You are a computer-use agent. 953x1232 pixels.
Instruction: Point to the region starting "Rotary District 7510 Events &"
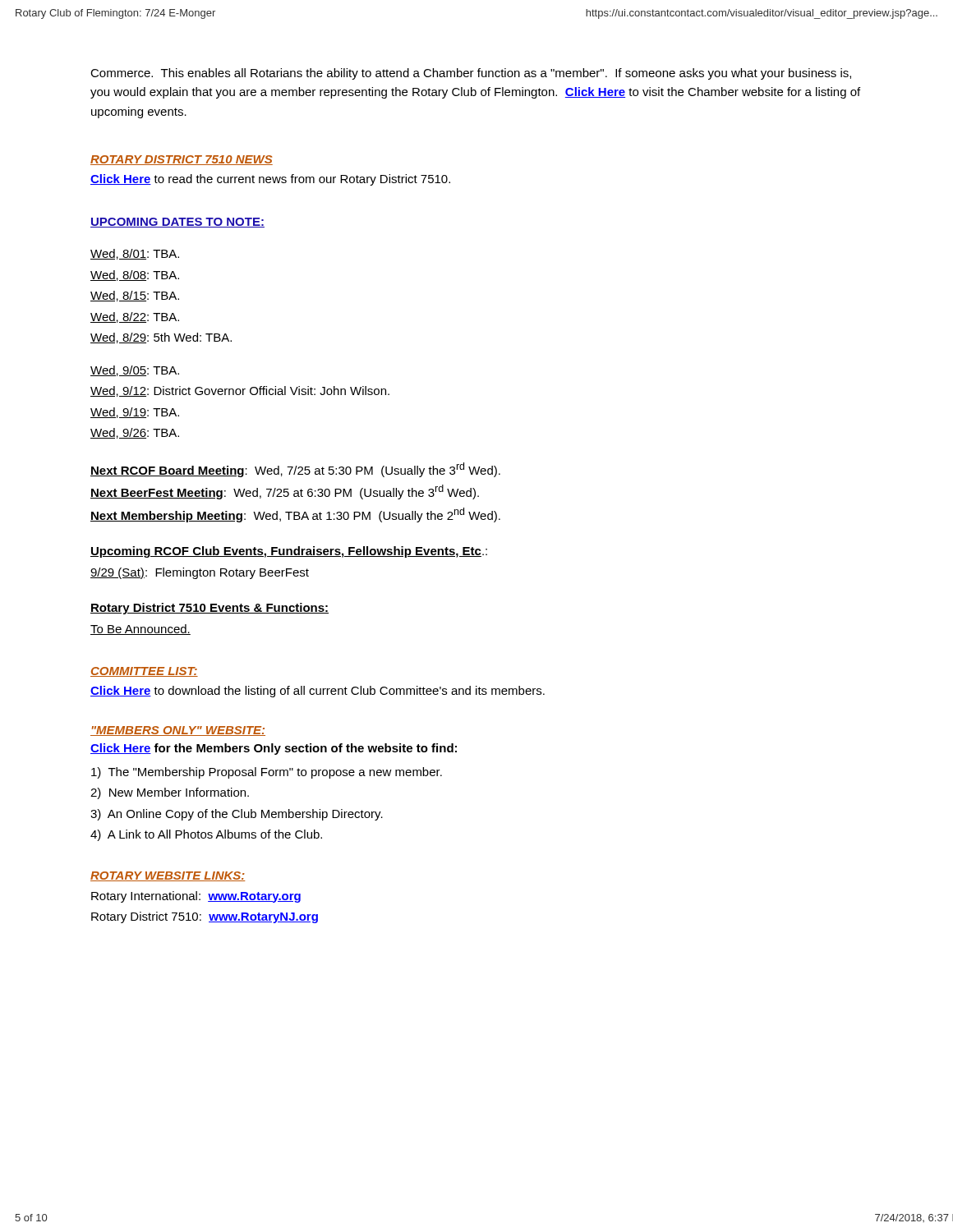210,618
